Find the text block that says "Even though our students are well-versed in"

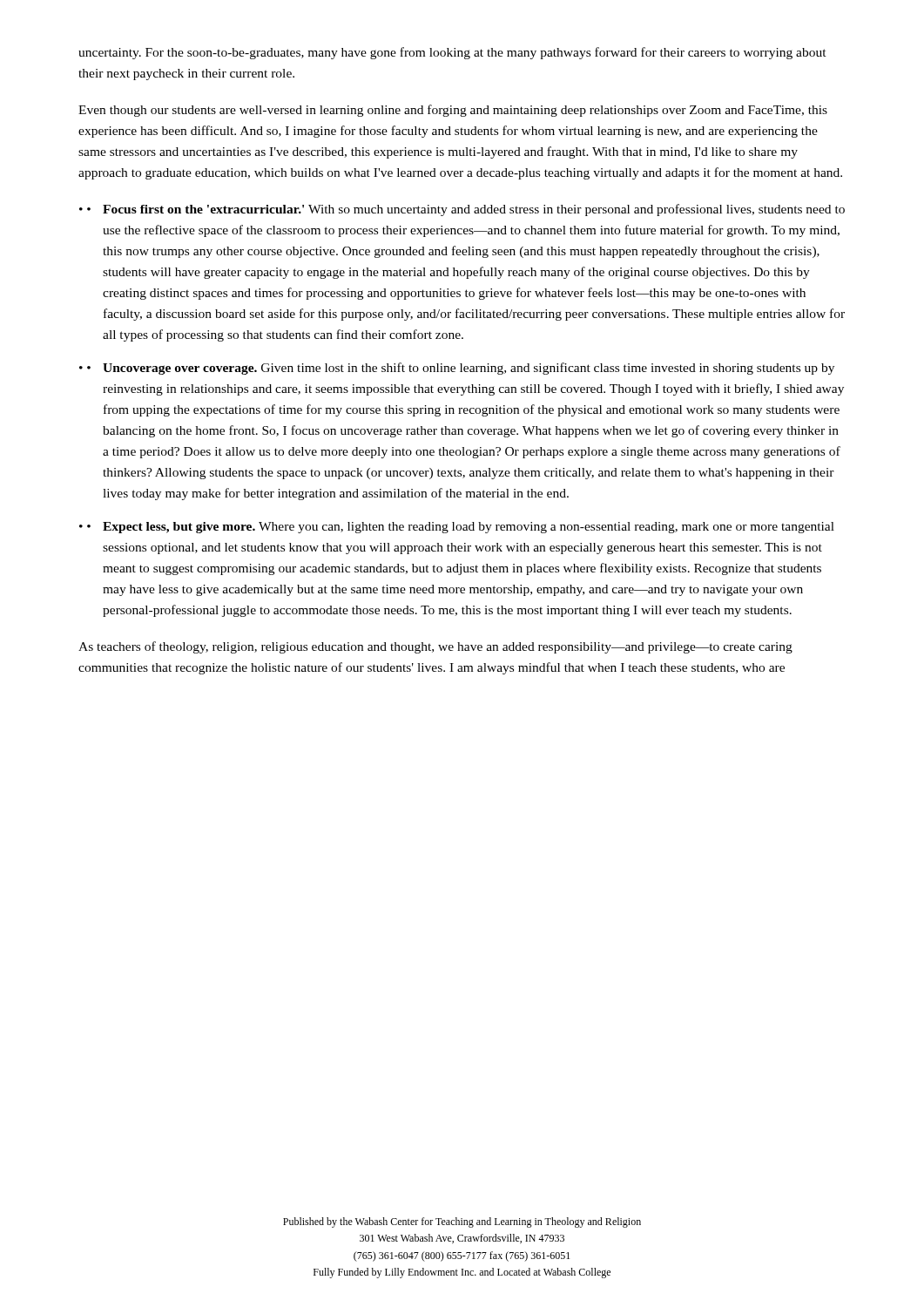coord(461,141)
